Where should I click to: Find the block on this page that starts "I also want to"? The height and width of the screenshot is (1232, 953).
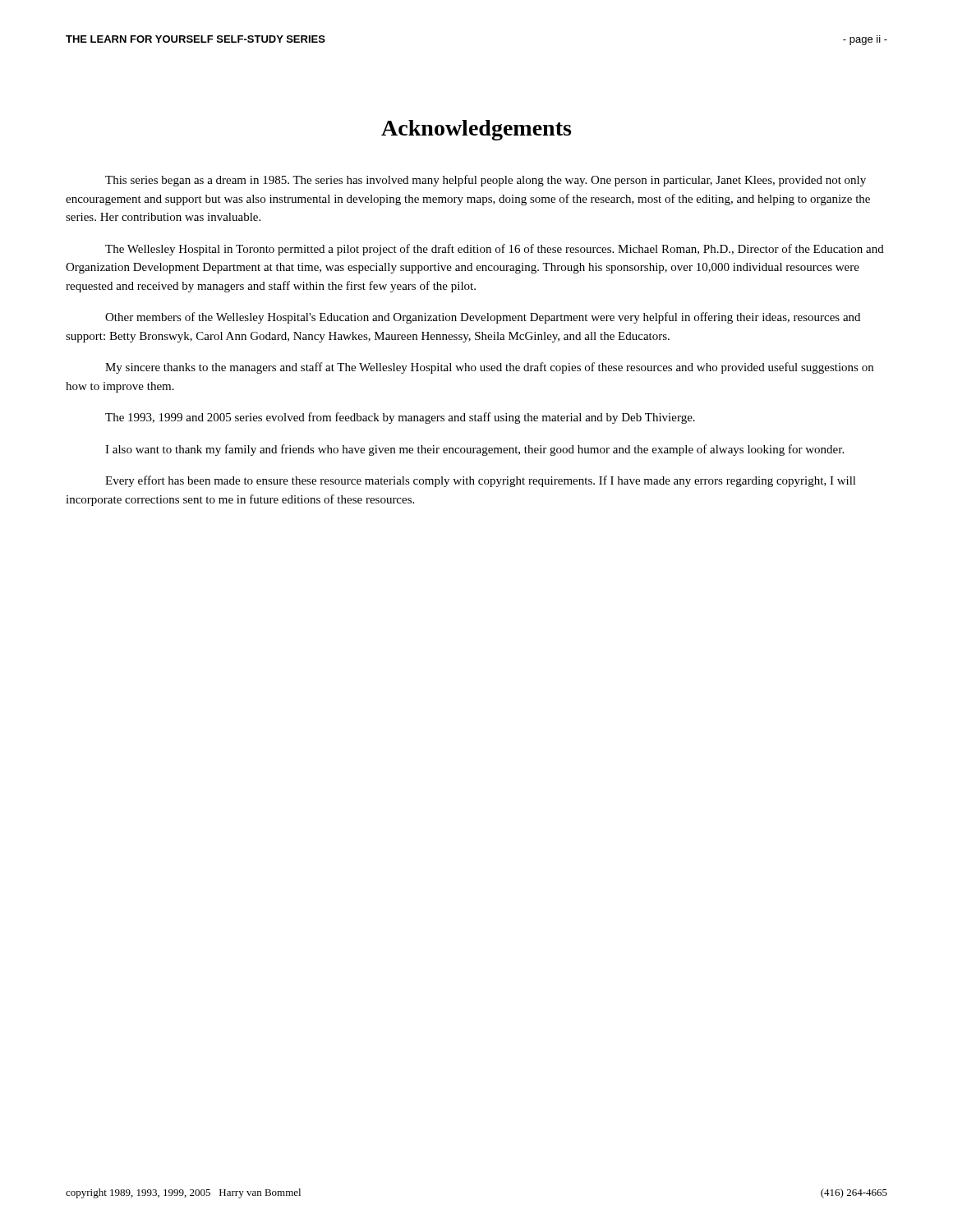coord(476,449)
